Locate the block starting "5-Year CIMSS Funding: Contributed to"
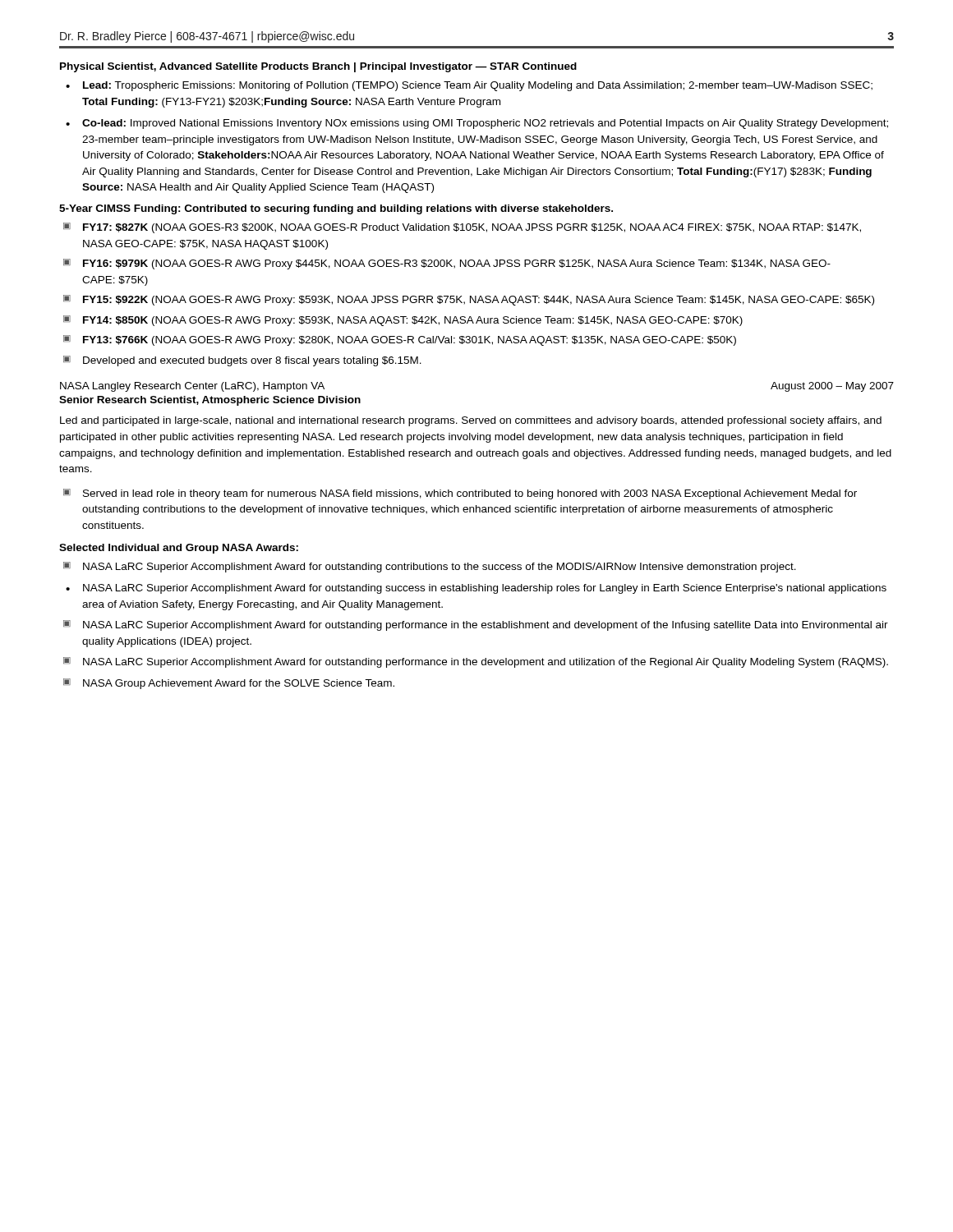 (x=336, y=208)
